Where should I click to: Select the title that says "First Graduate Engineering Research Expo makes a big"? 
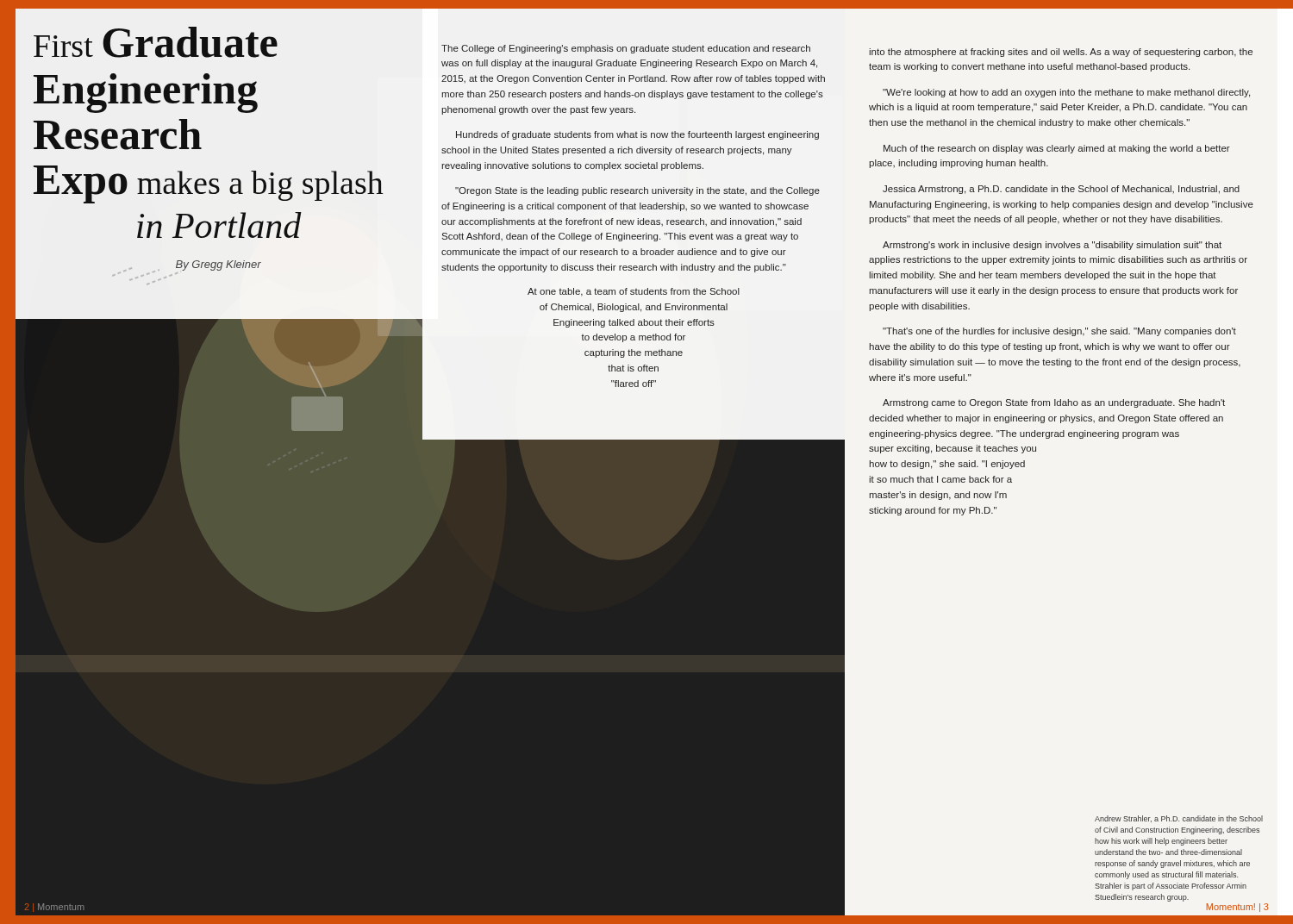218,145
